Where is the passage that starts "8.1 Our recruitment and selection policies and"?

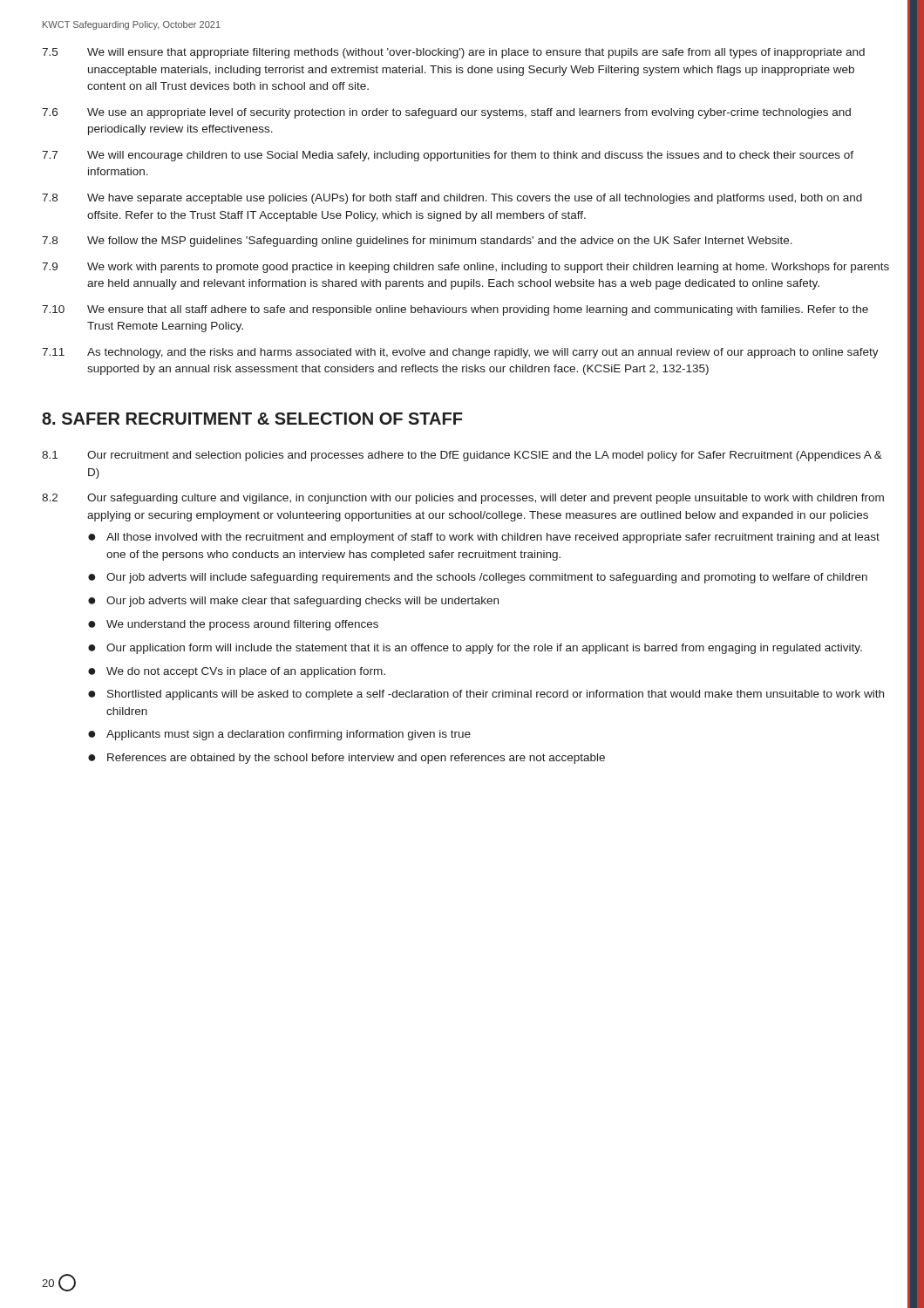469,463
